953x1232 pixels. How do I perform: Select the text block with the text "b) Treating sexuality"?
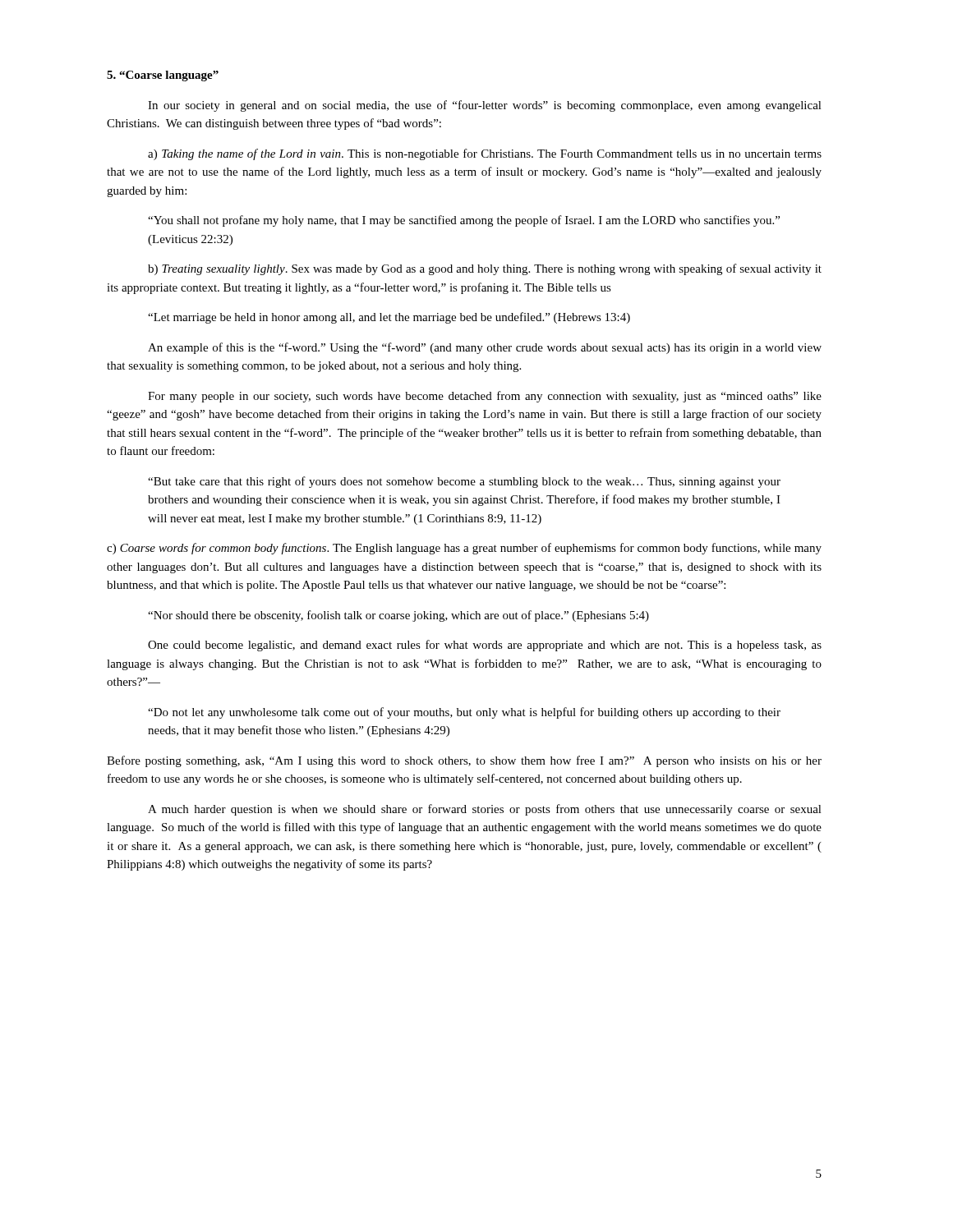(464, 278)
